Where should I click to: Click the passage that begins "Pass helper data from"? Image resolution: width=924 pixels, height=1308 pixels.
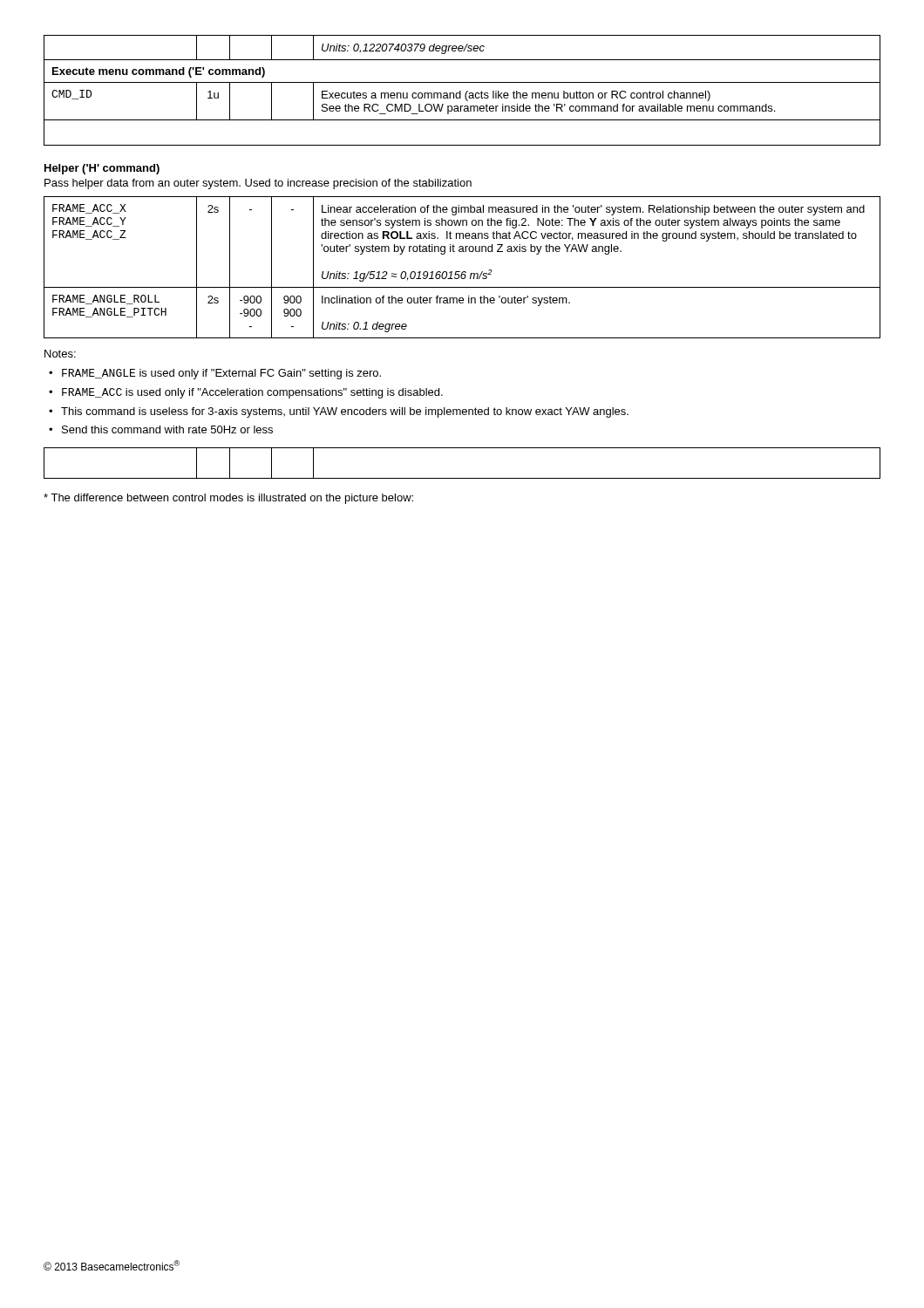click(258, 183)
